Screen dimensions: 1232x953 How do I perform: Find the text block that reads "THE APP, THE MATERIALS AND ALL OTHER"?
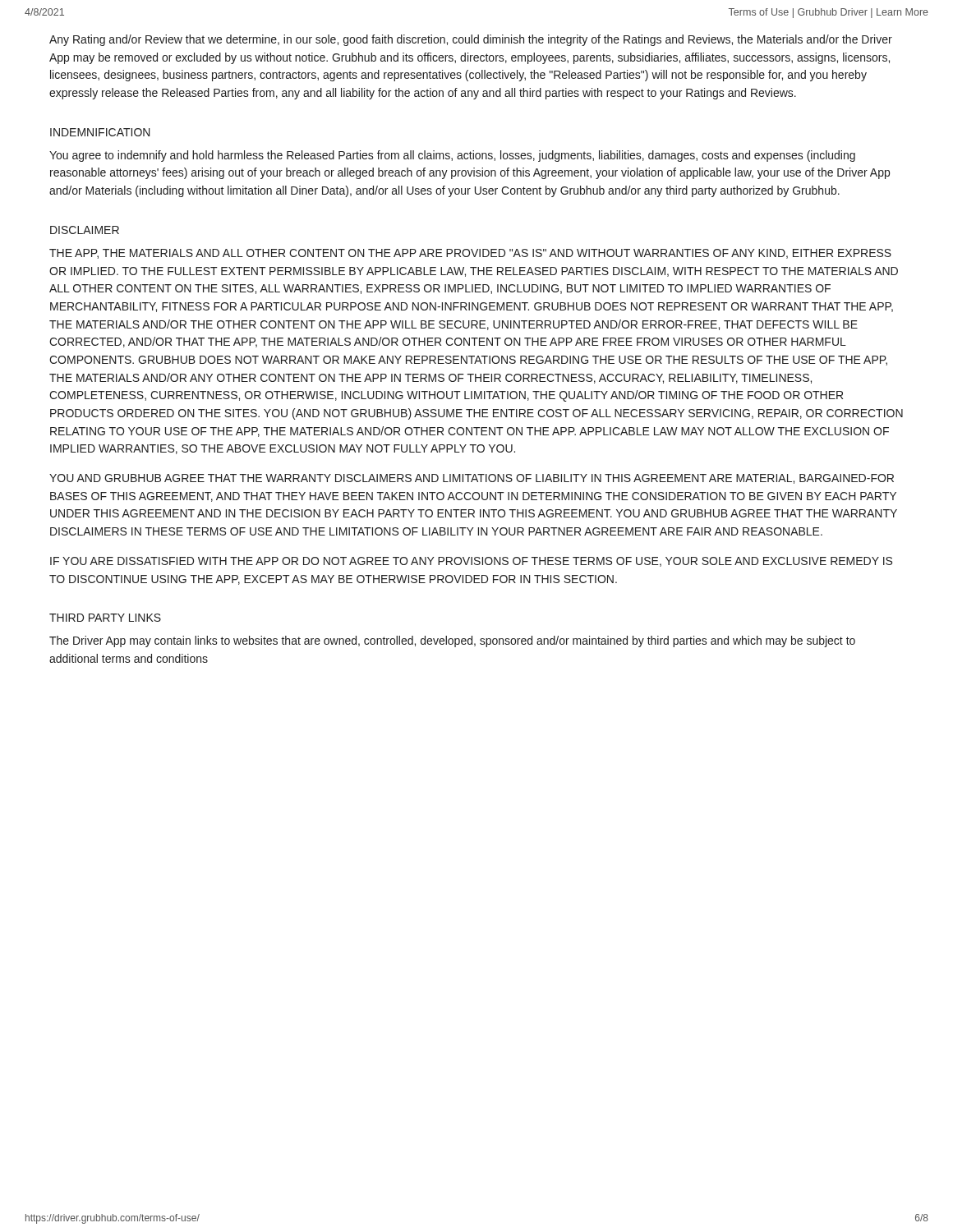click(x=476, y=351)
